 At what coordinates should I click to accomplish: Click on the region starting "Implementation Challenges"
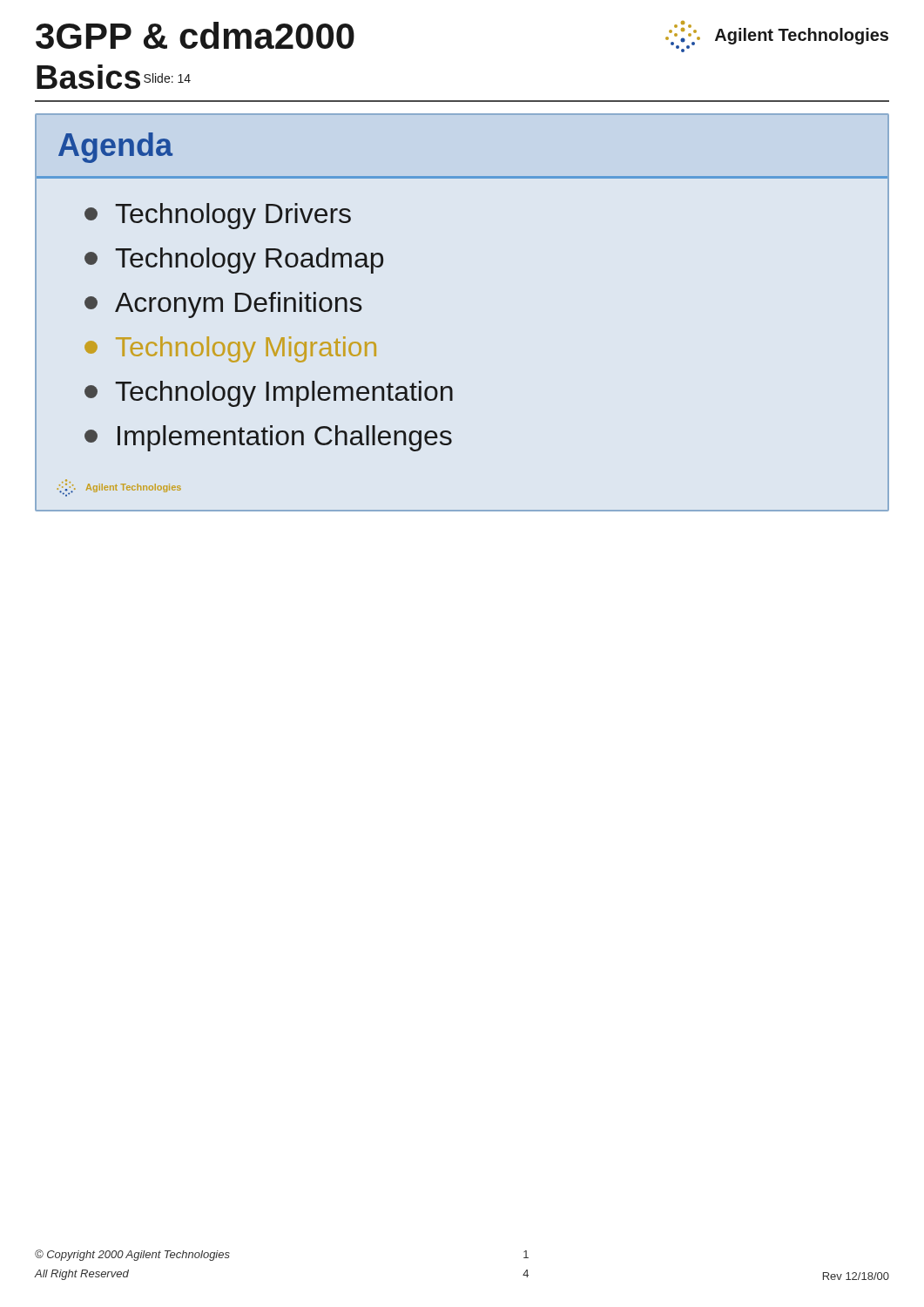(269, 436)
